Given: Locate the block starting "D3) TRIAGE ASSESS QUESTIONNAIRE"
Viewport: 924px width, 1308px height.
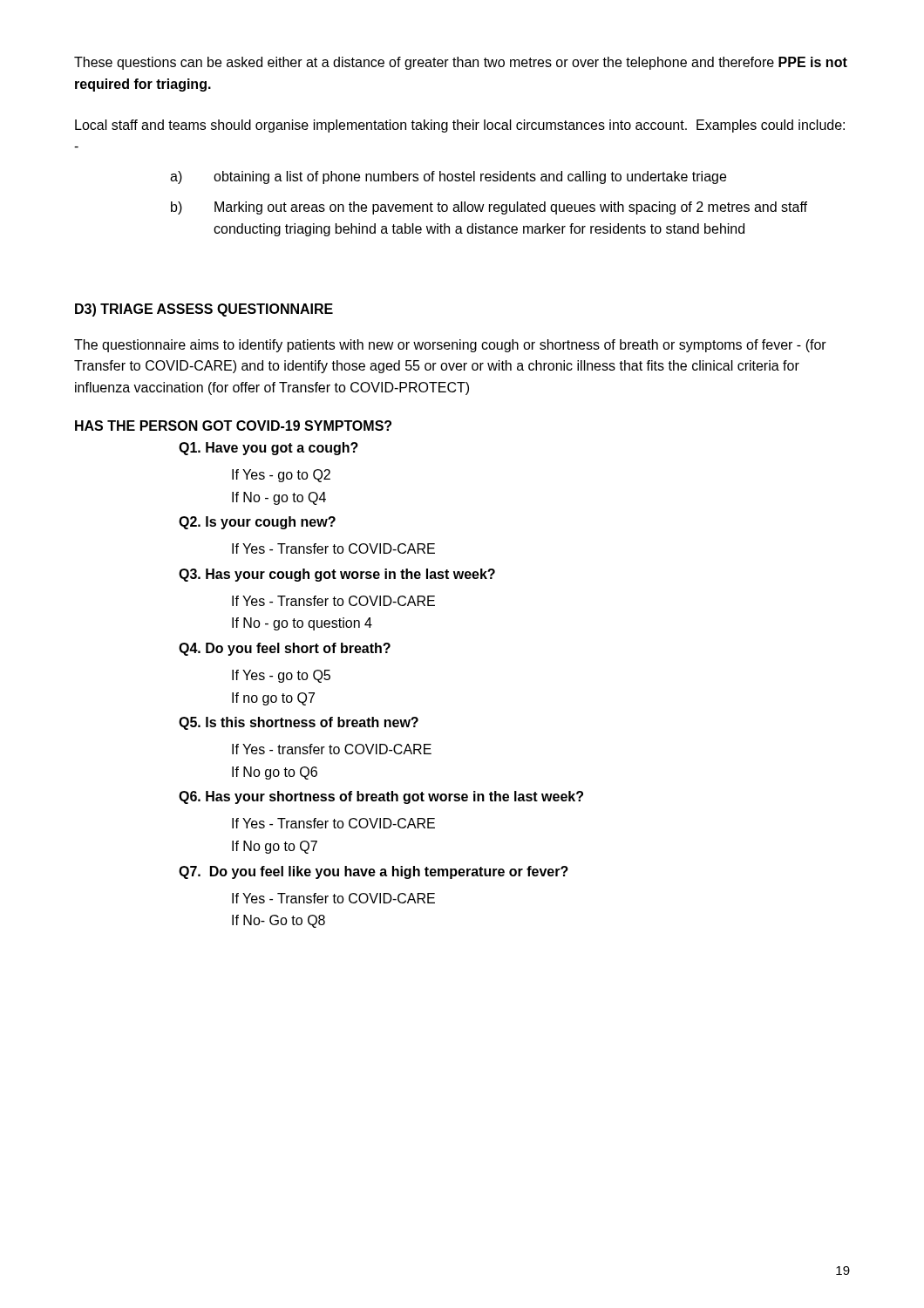Looking at the screenshot, I should tap(204, 309).
